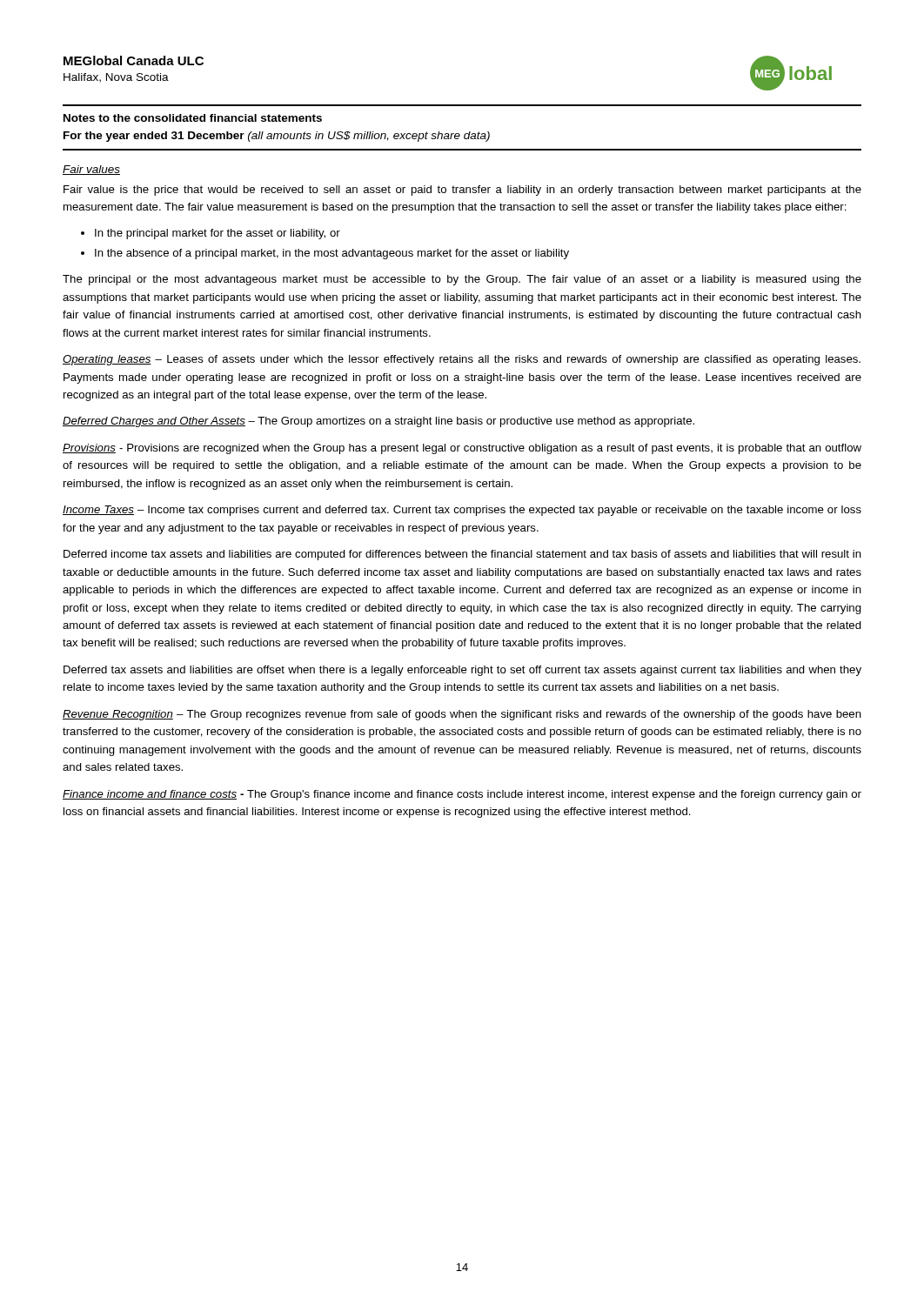Screen dimensions: 1305x924
Task: Select the region starting "In the principal market"
Action: coord(217,233)
